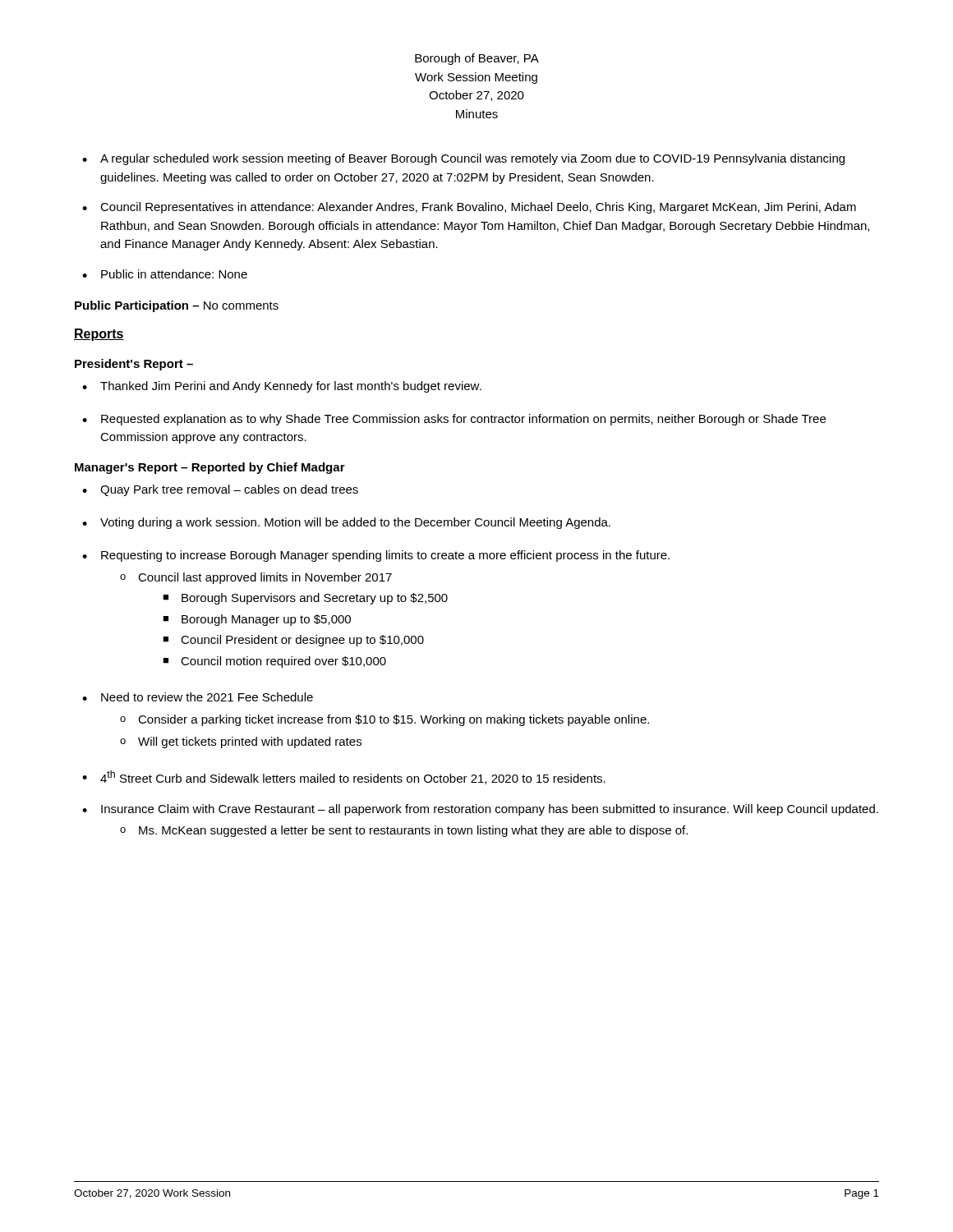Find the list item with the text "• 4th Street Curb and"
Screen dimensions: 1232x953
coord(481,778)
